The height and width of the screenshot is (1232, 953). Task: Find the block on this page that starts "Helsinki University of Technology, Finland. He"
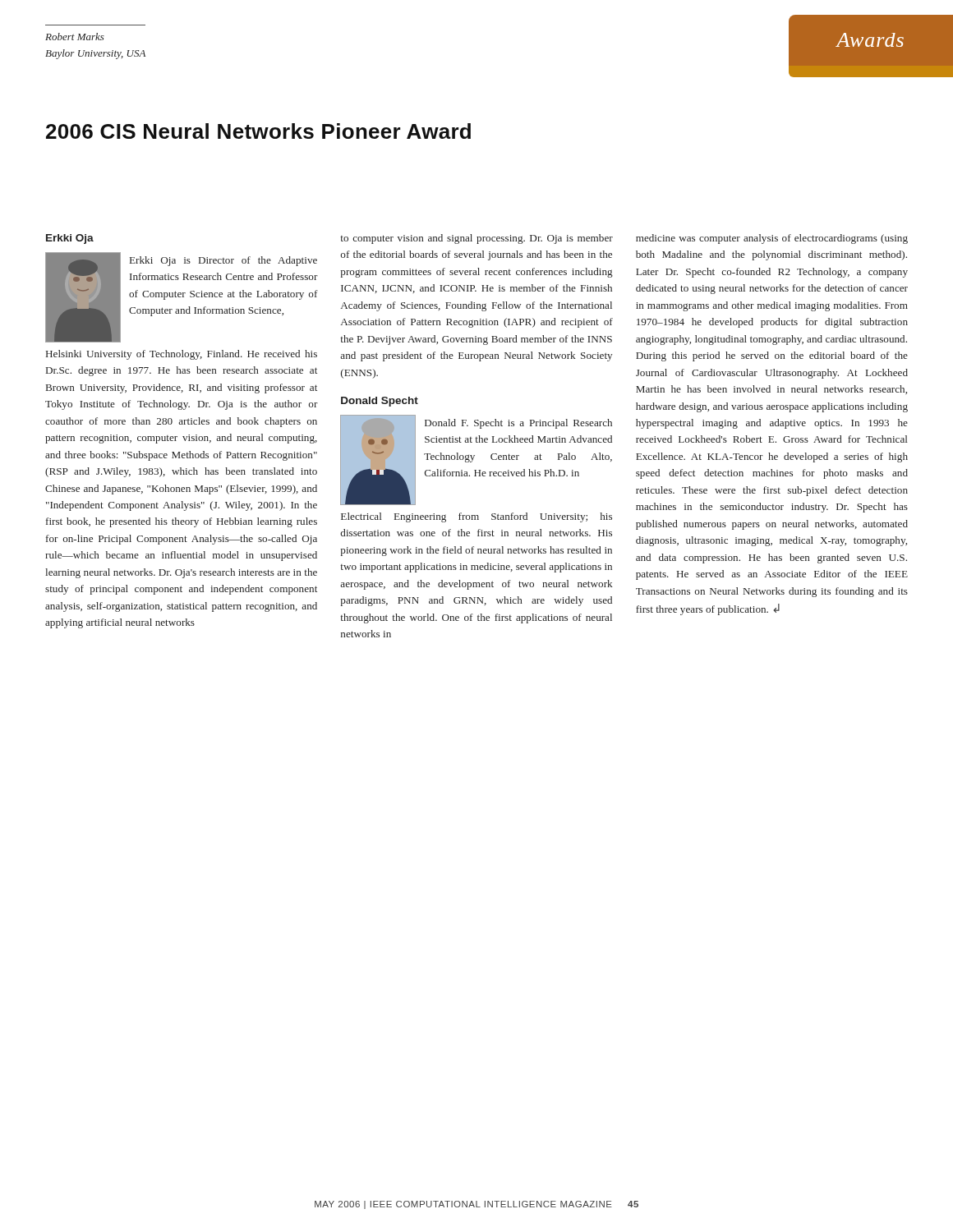181,488
